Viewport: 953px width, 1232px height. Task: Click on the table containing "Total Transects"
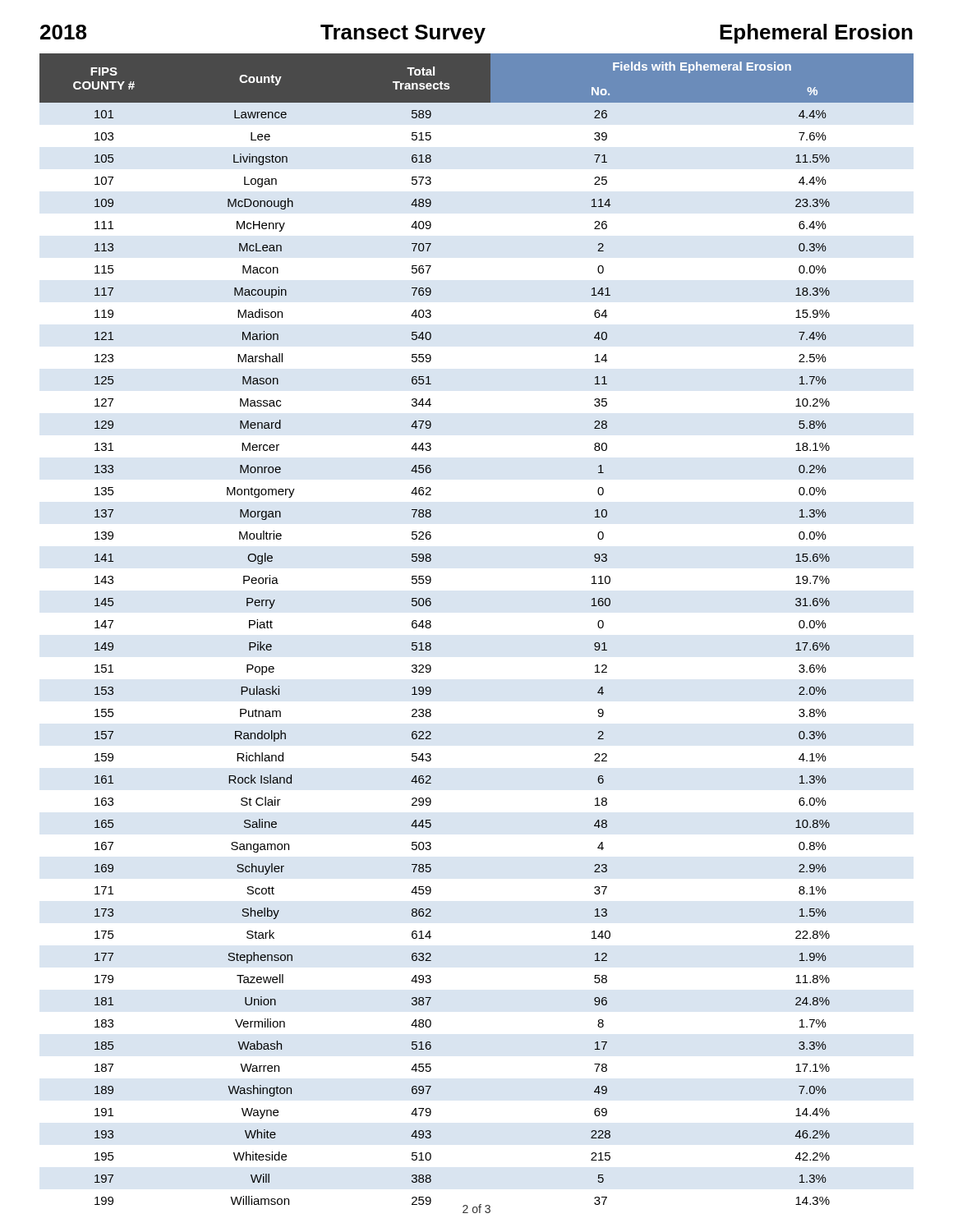pos(476,632)
